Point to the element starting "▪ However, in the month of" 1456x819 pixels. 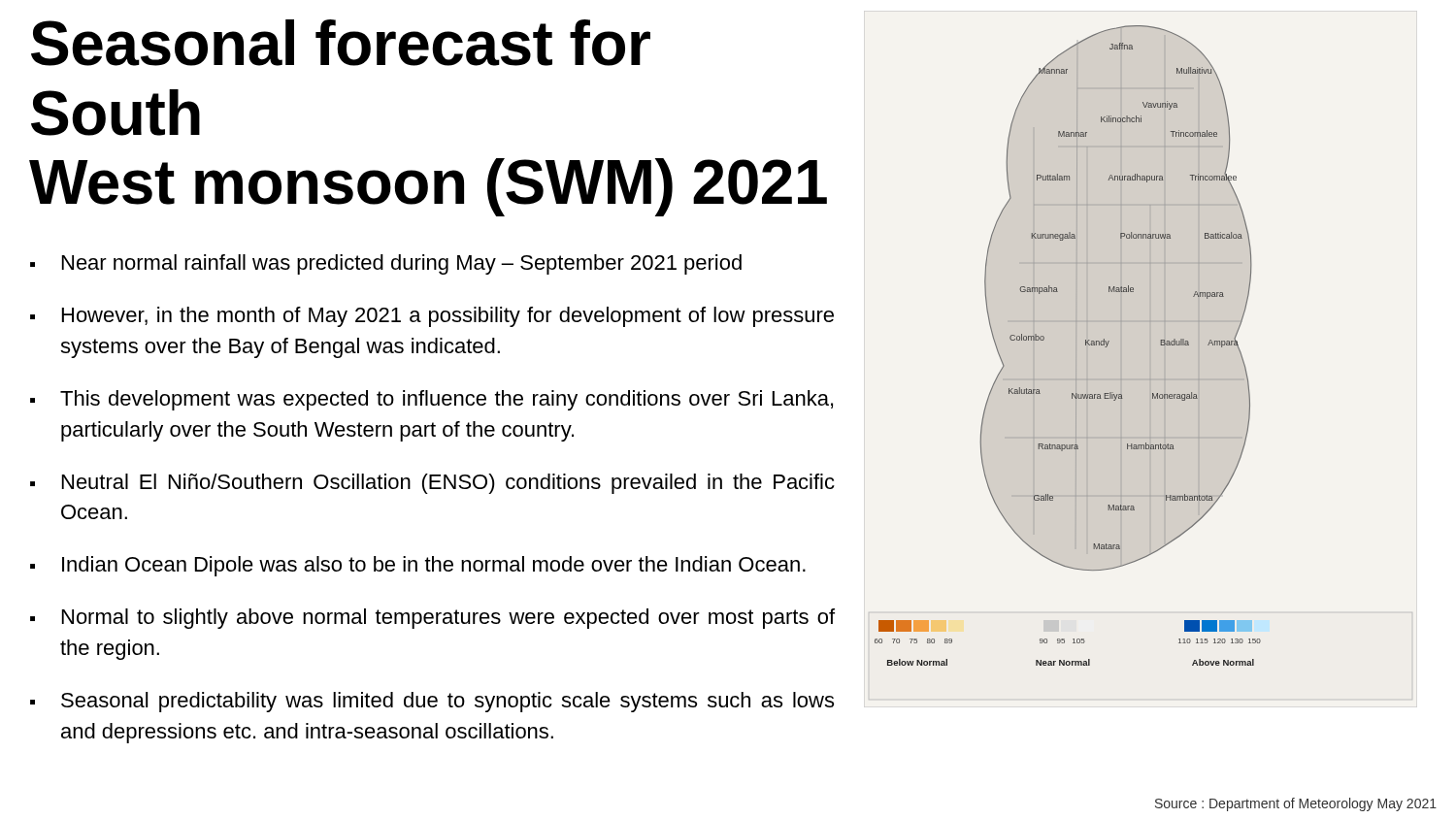(x=432, y=331)
